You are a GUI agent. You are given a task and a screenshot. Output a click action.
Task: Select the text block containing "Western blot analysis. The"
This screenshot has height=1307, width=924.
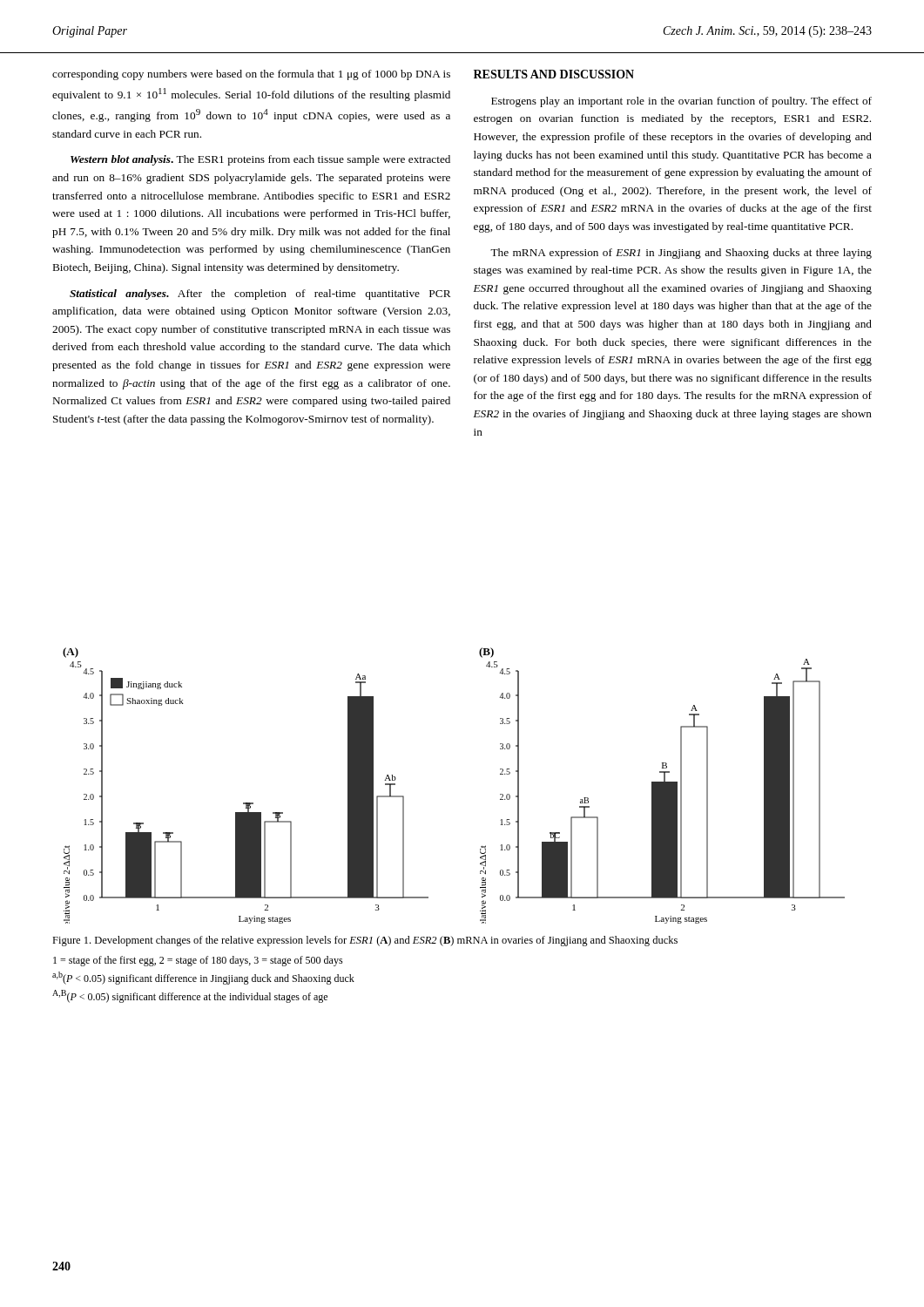pyautogui.click(x=251, y=214)
